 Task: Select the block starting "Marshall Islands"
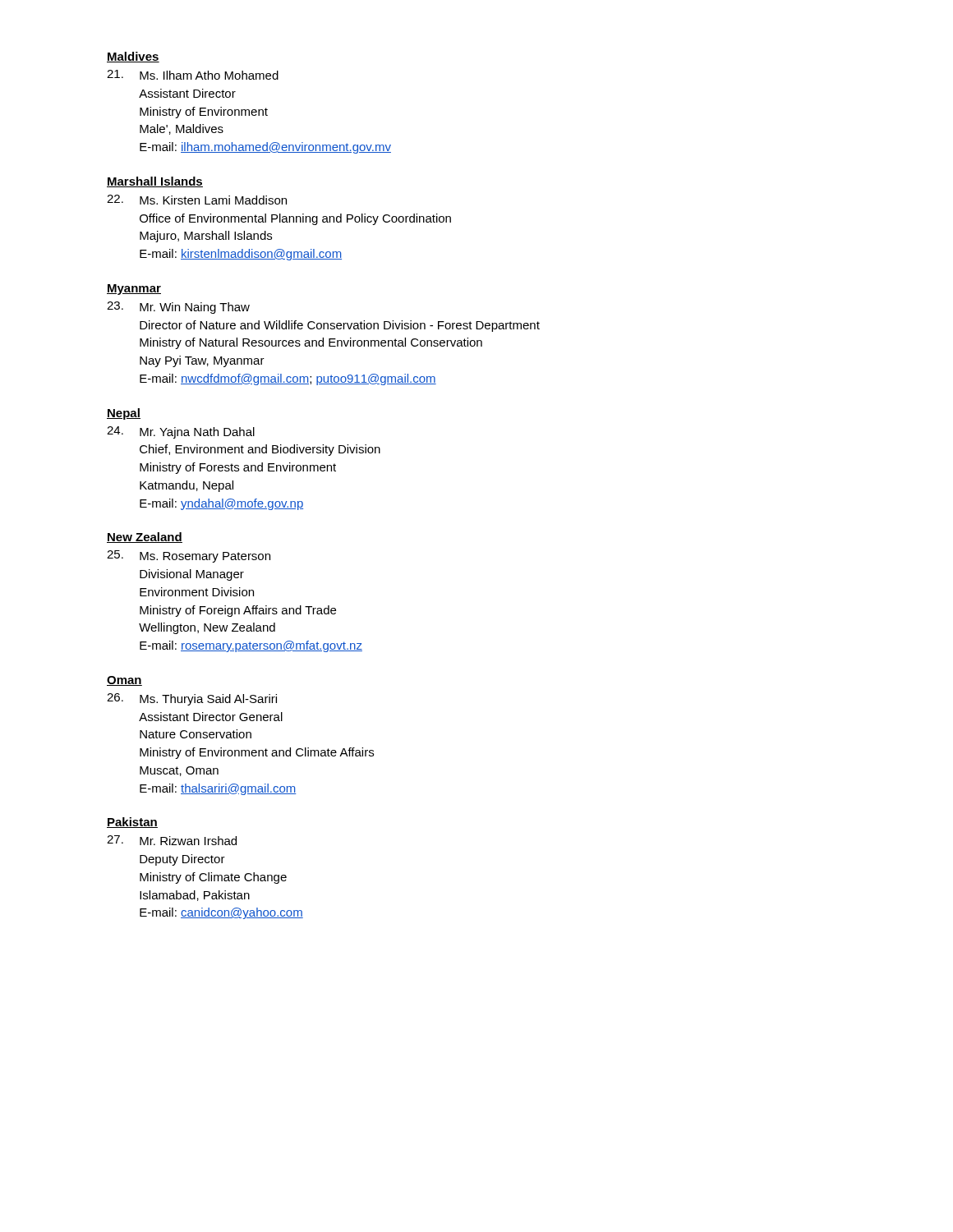pyautogui.click(x=155, y=181)
